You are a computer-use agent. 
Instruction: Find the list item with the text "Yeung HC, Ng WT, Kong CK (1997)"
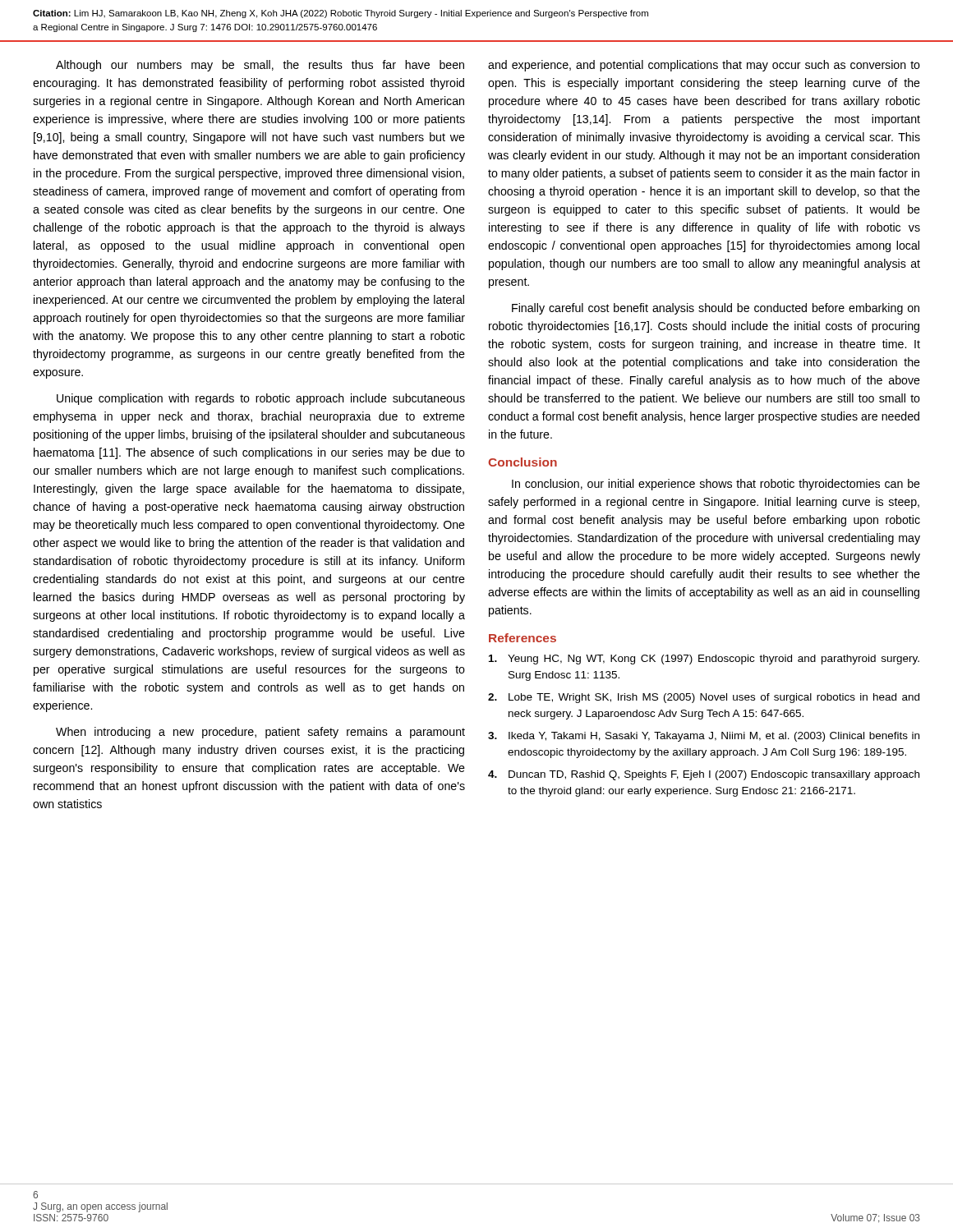(704, 667)
